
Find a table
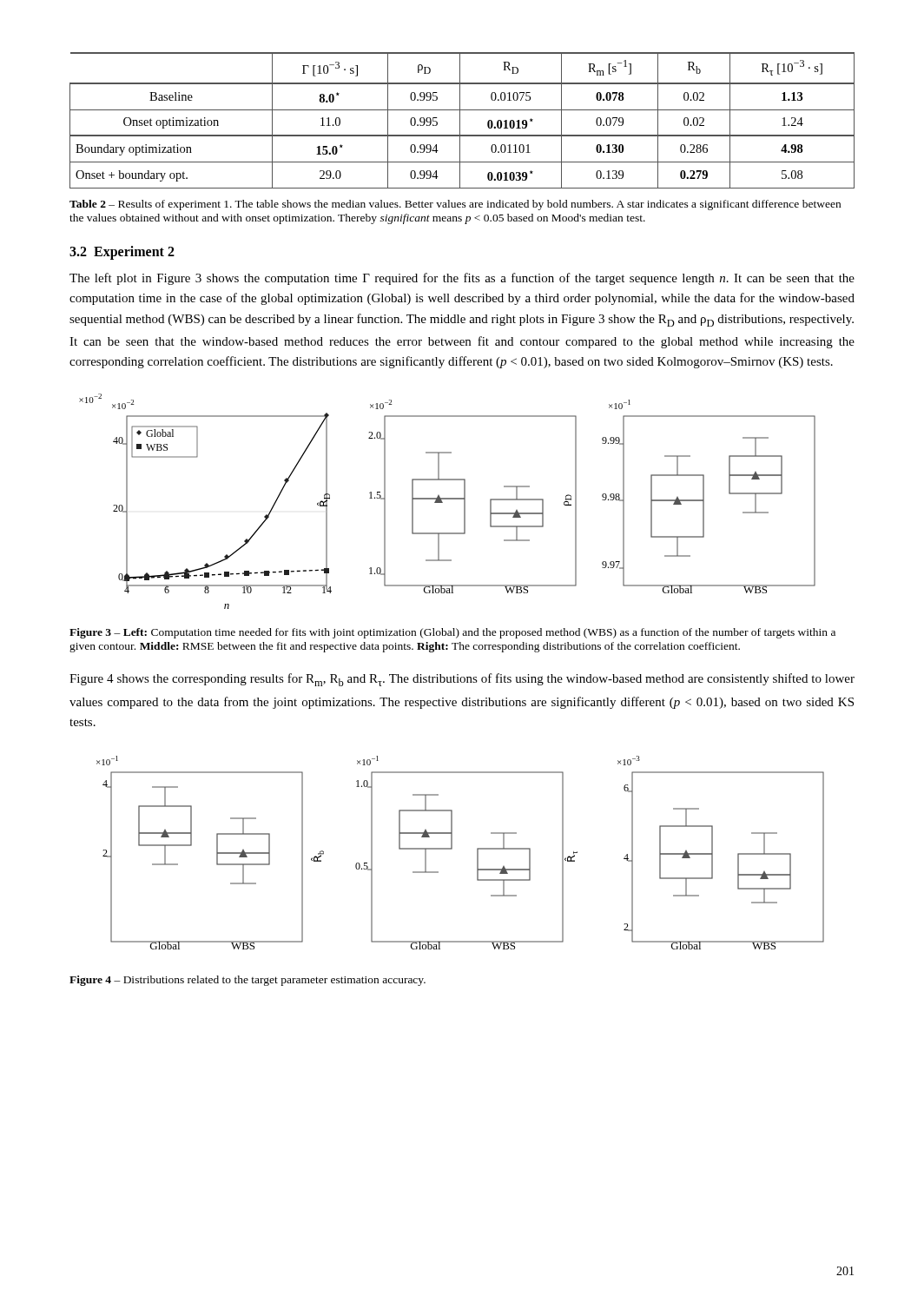(x=462, y=120)
